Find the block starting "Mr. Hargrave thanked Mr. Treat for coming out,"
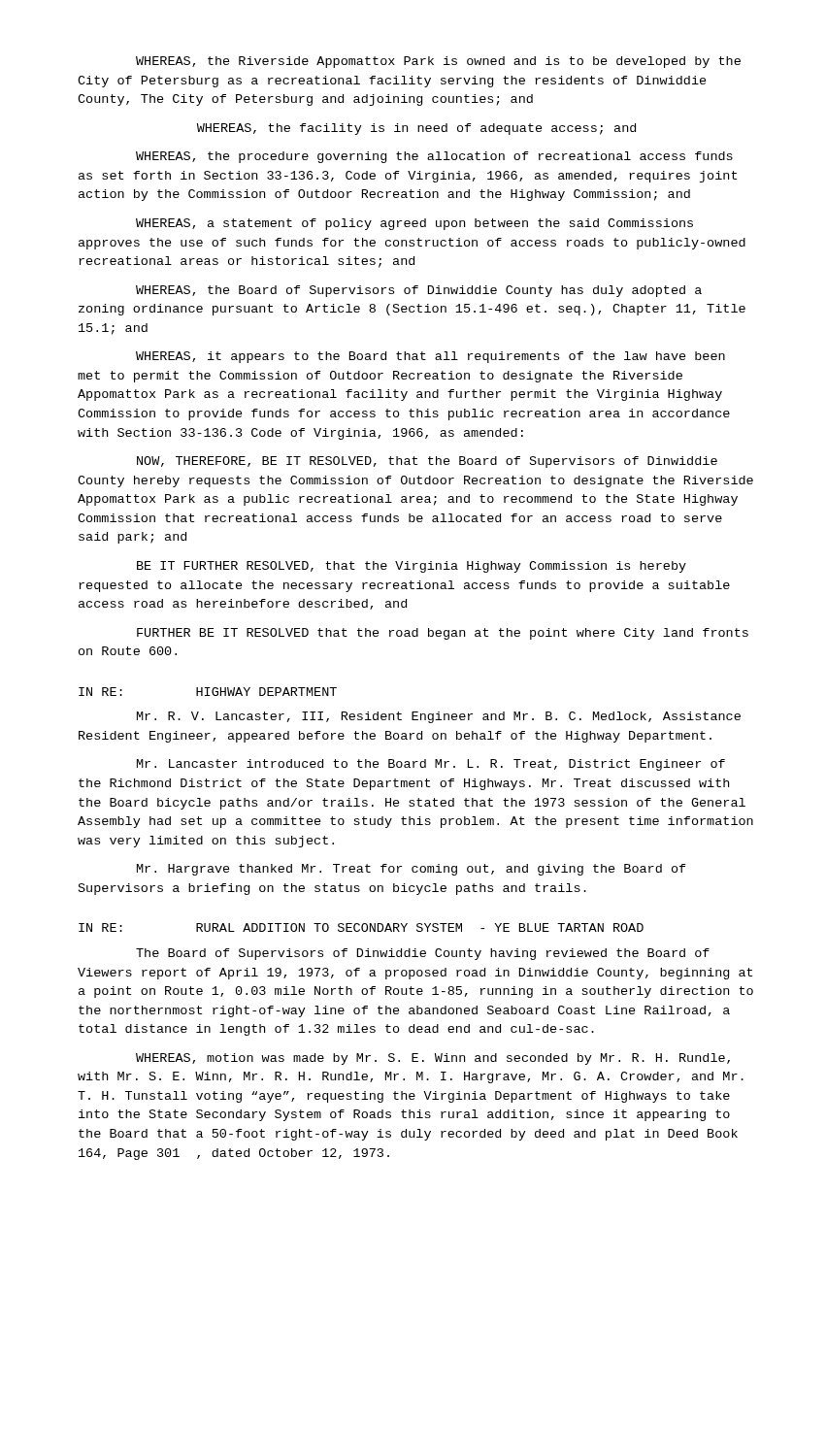 [382, 879]
